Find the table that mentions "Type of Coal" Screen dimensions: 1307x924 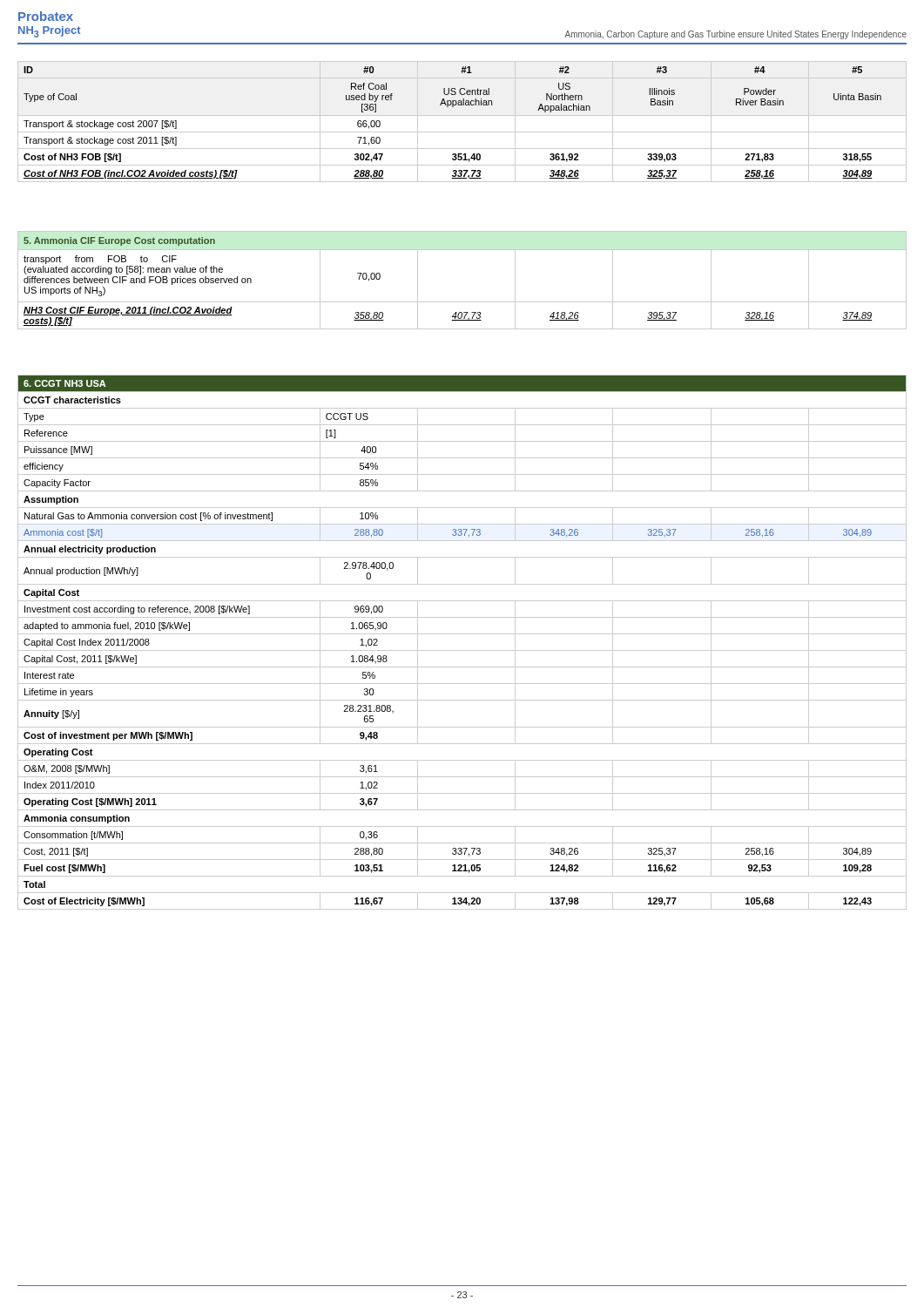pyautogui.click(x=462, y=122)
